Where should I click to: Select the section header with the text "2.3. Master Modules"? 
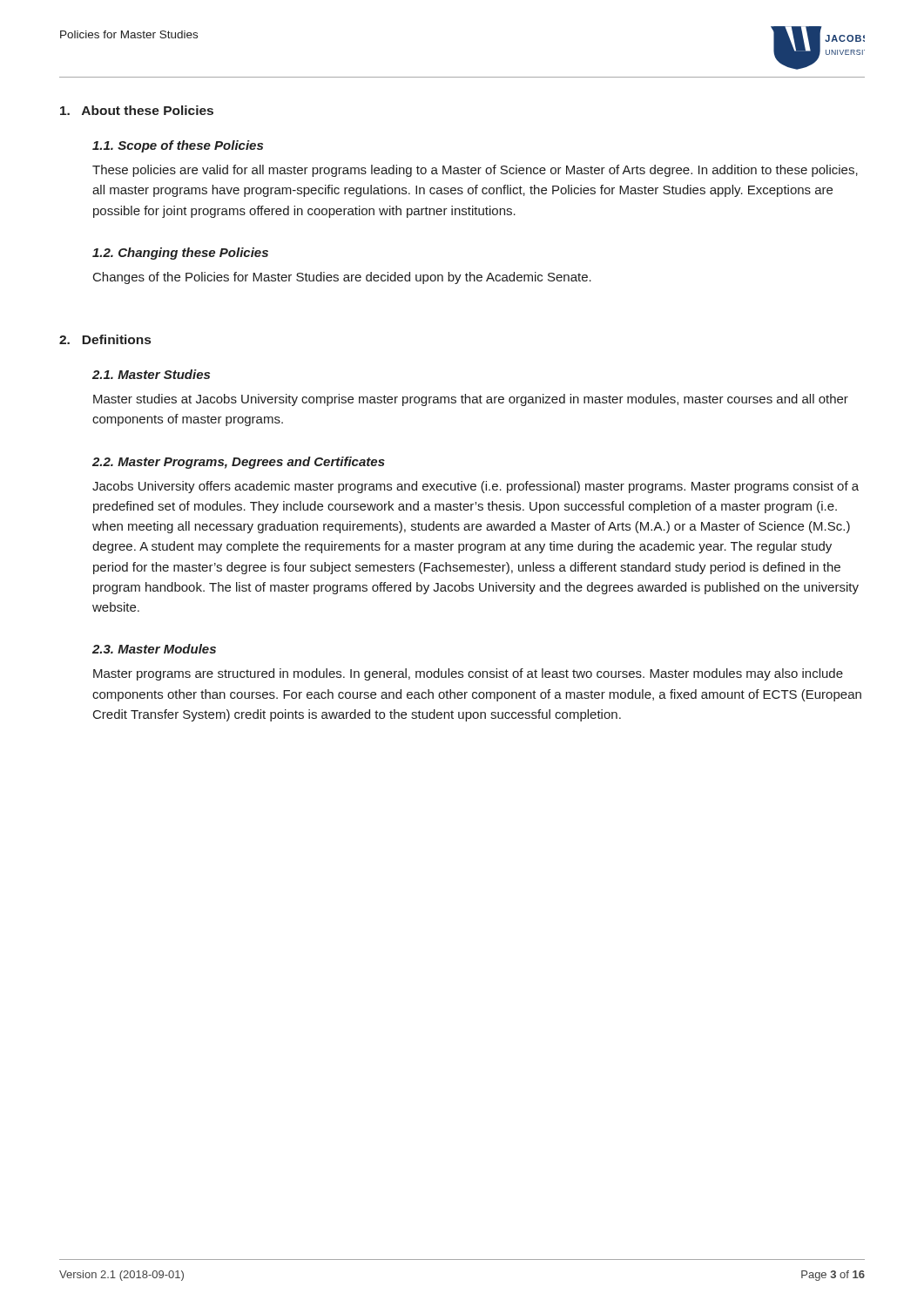[154, 649]
